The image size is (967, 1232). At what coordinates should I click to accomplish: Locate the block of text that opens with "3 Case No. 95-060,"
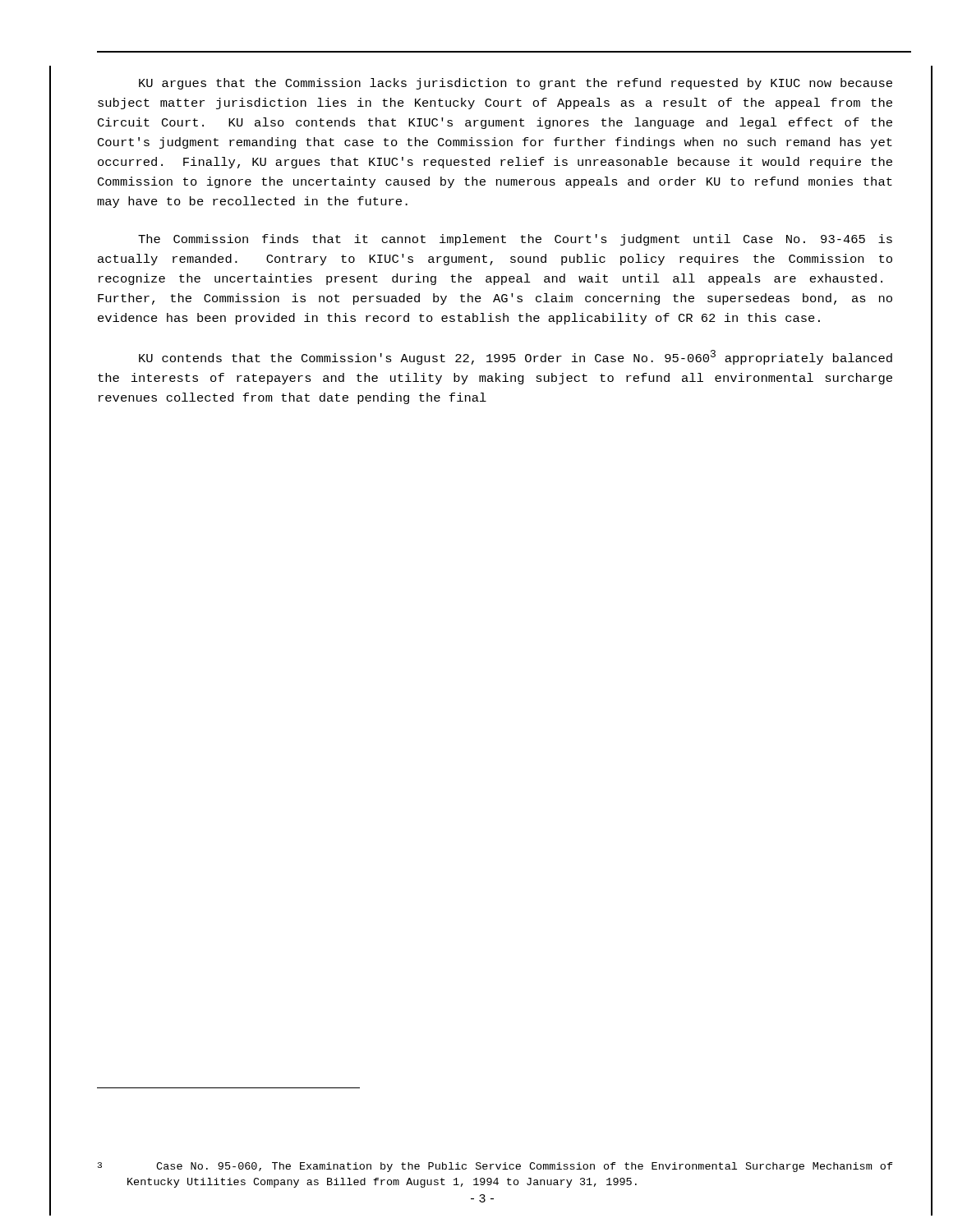(x=495, y=1174)
